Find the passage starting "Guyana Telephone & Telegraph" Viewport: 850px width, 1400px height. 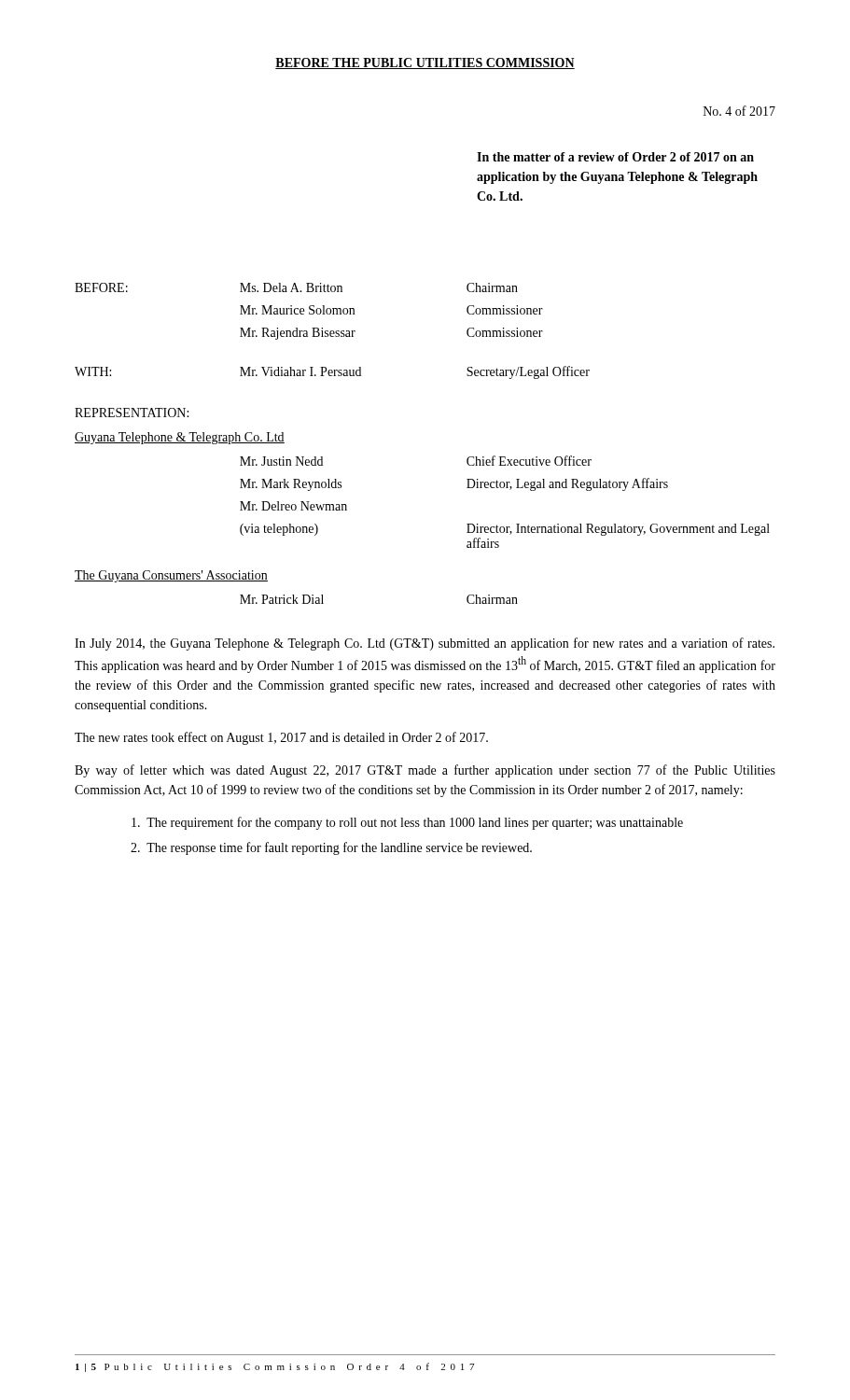click(x=179, y=437)
